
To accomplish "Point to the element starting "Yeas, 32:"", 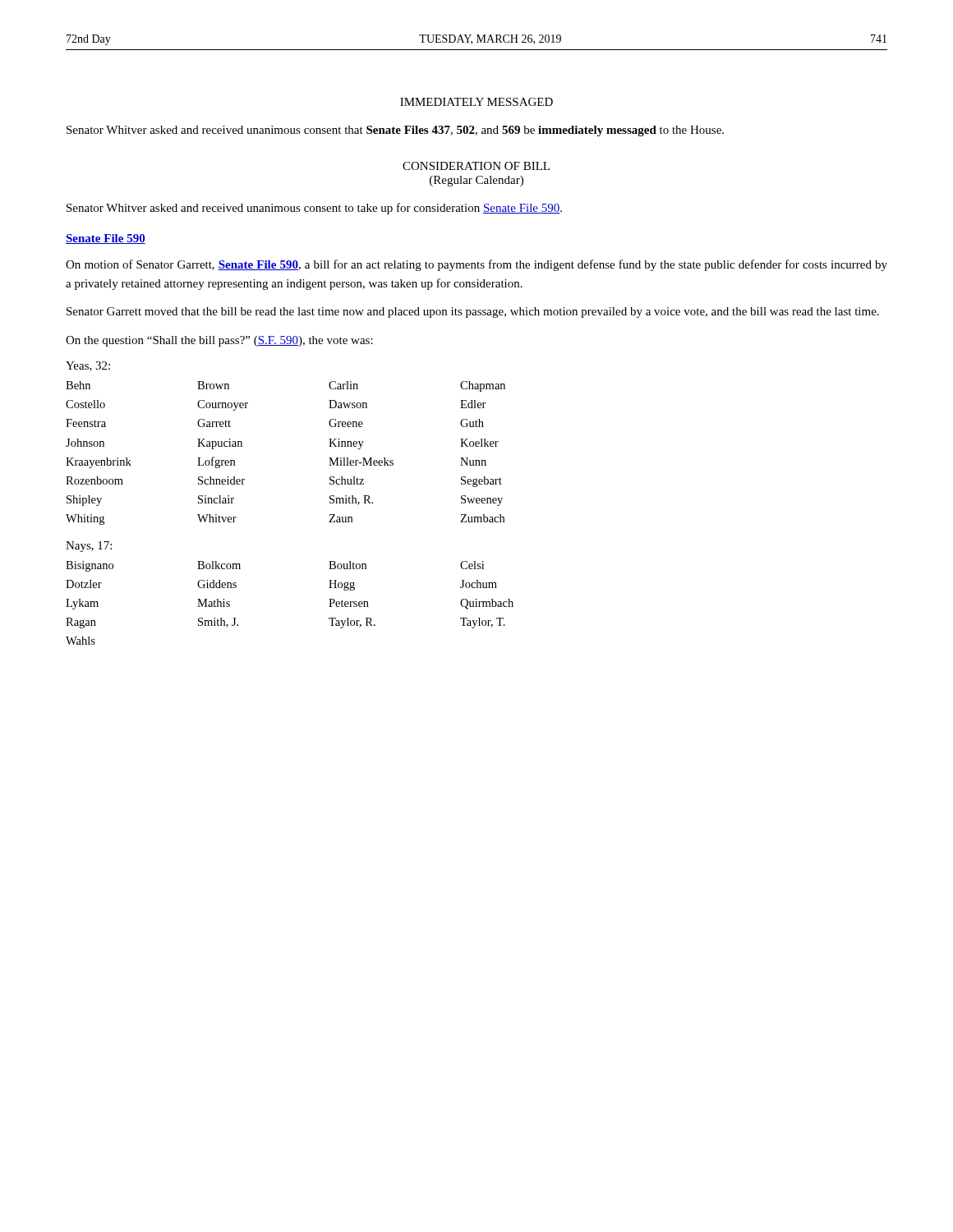I will [88, 365].
